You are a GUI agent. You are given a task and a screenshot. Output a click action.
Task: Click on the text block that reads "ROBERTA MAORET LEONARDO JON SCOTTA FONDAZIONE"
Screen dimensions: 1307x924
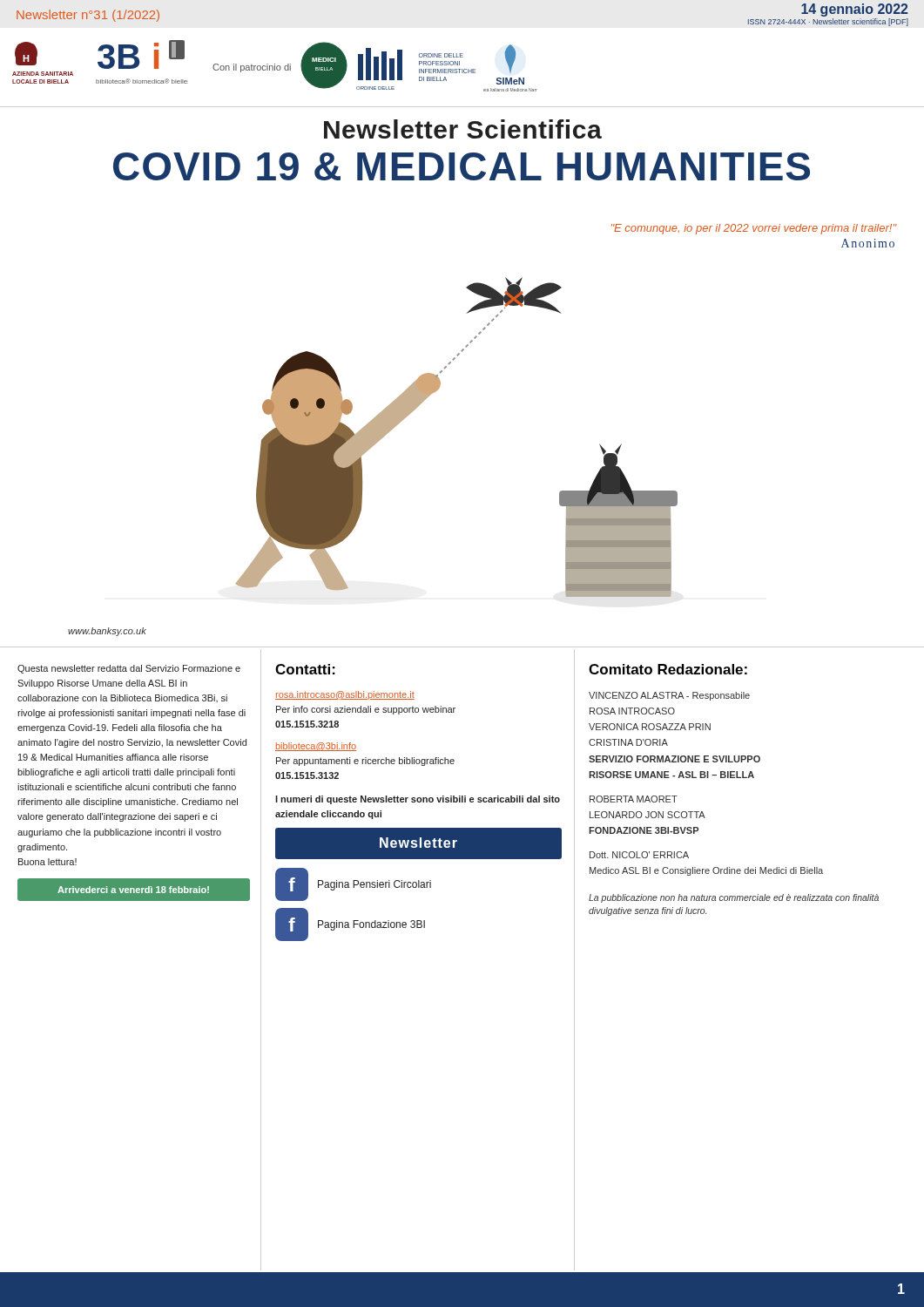click(x=647, y=815)
